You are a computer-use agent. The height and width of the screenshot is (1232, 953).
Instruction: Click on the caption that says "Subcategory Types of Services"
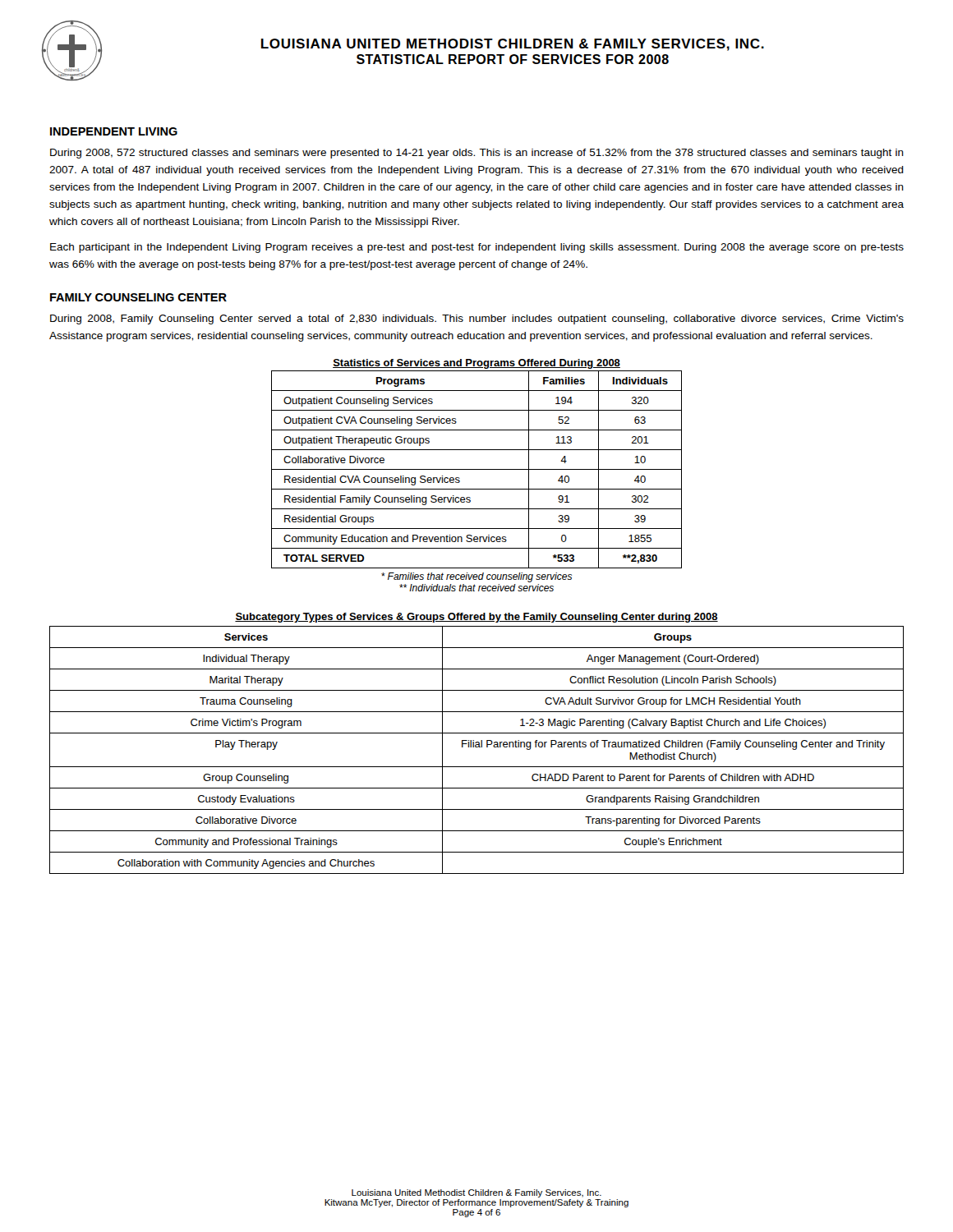coord(476,617)
